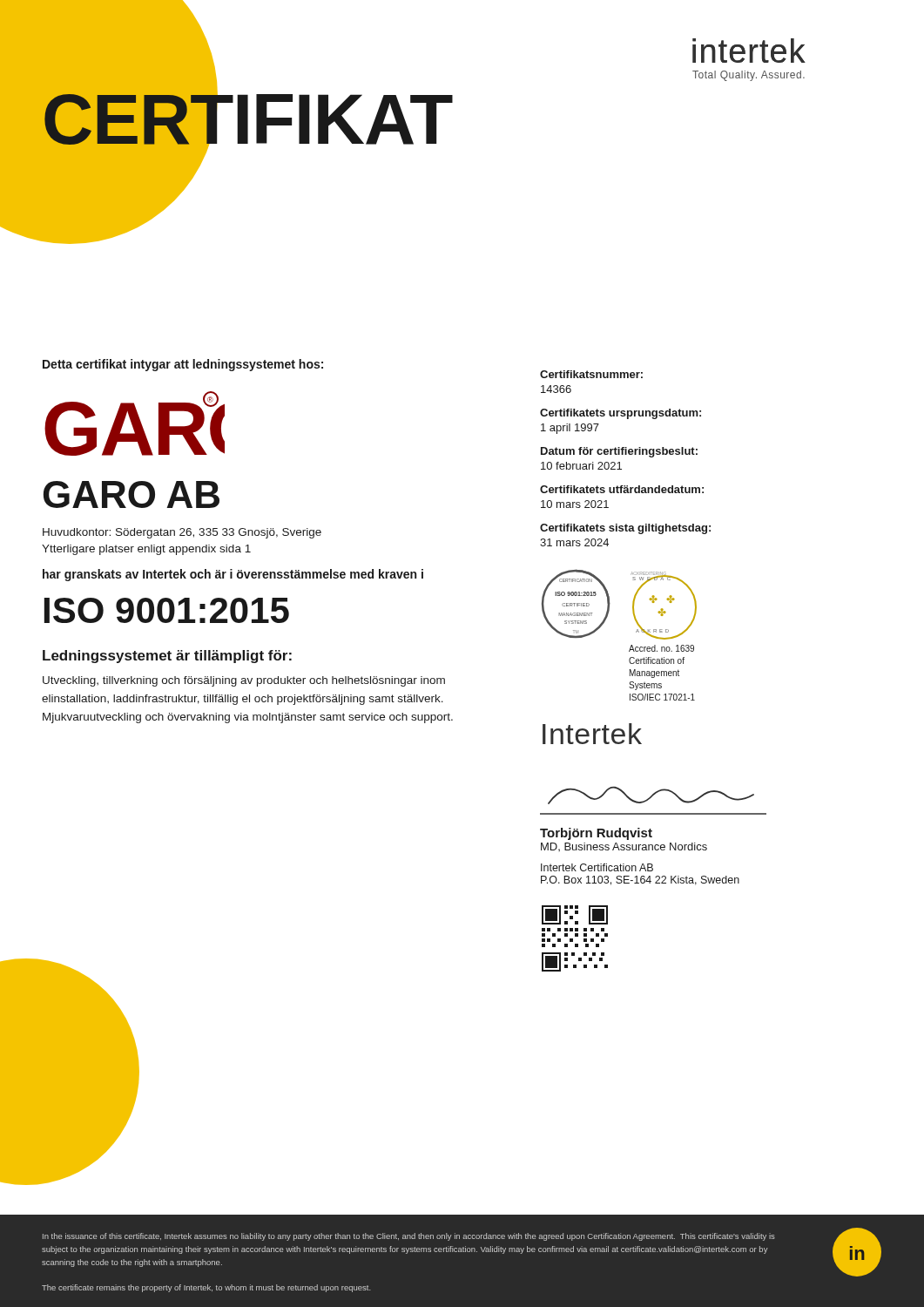Click on the text starting "har granskats av Intertek och"
924x1307 pixels.
click(x=233, y=574)
